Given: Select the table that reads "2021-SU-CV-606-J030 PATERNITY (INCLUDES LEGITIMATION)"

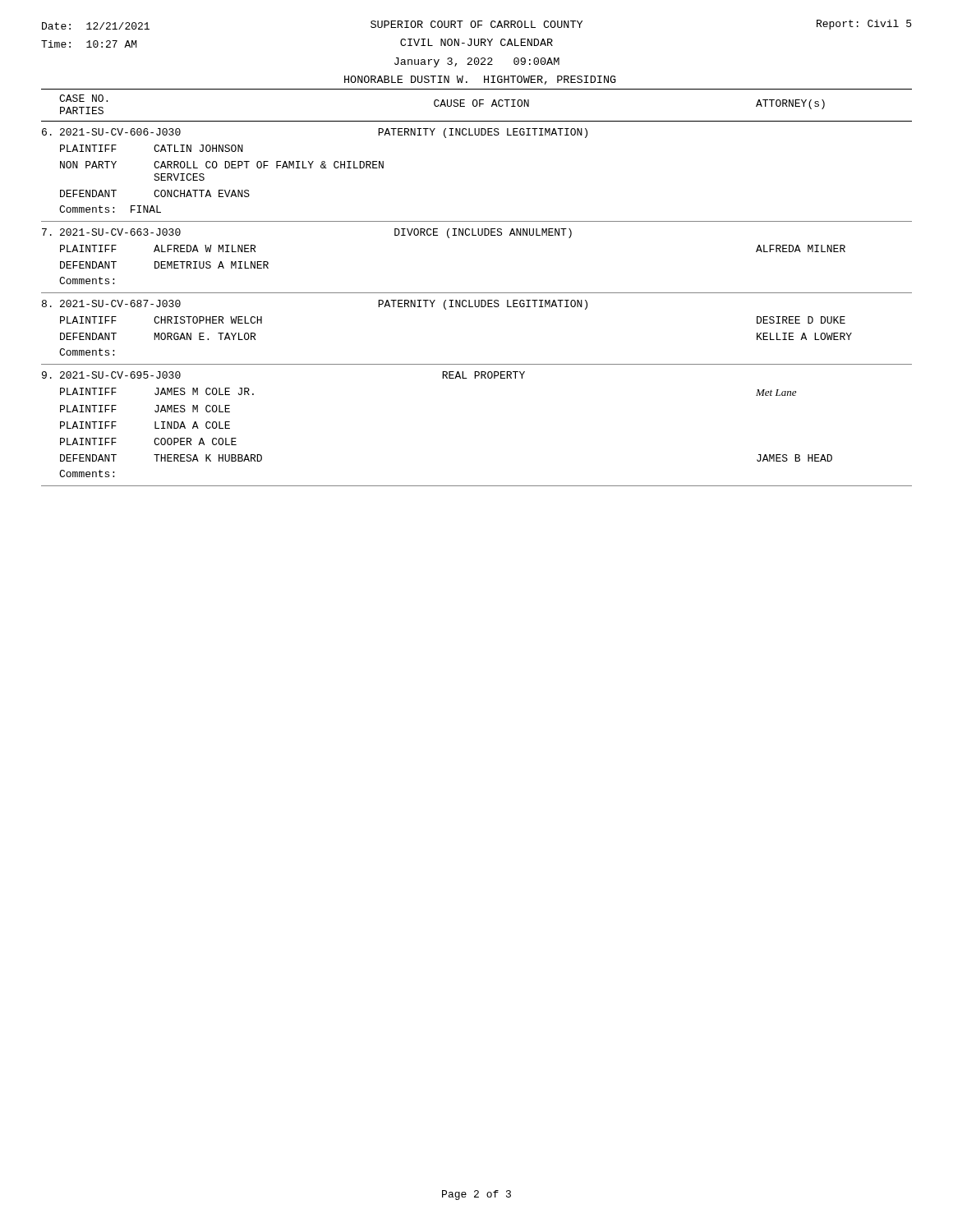Looking at the screenshot, I should tap(476, 172).
